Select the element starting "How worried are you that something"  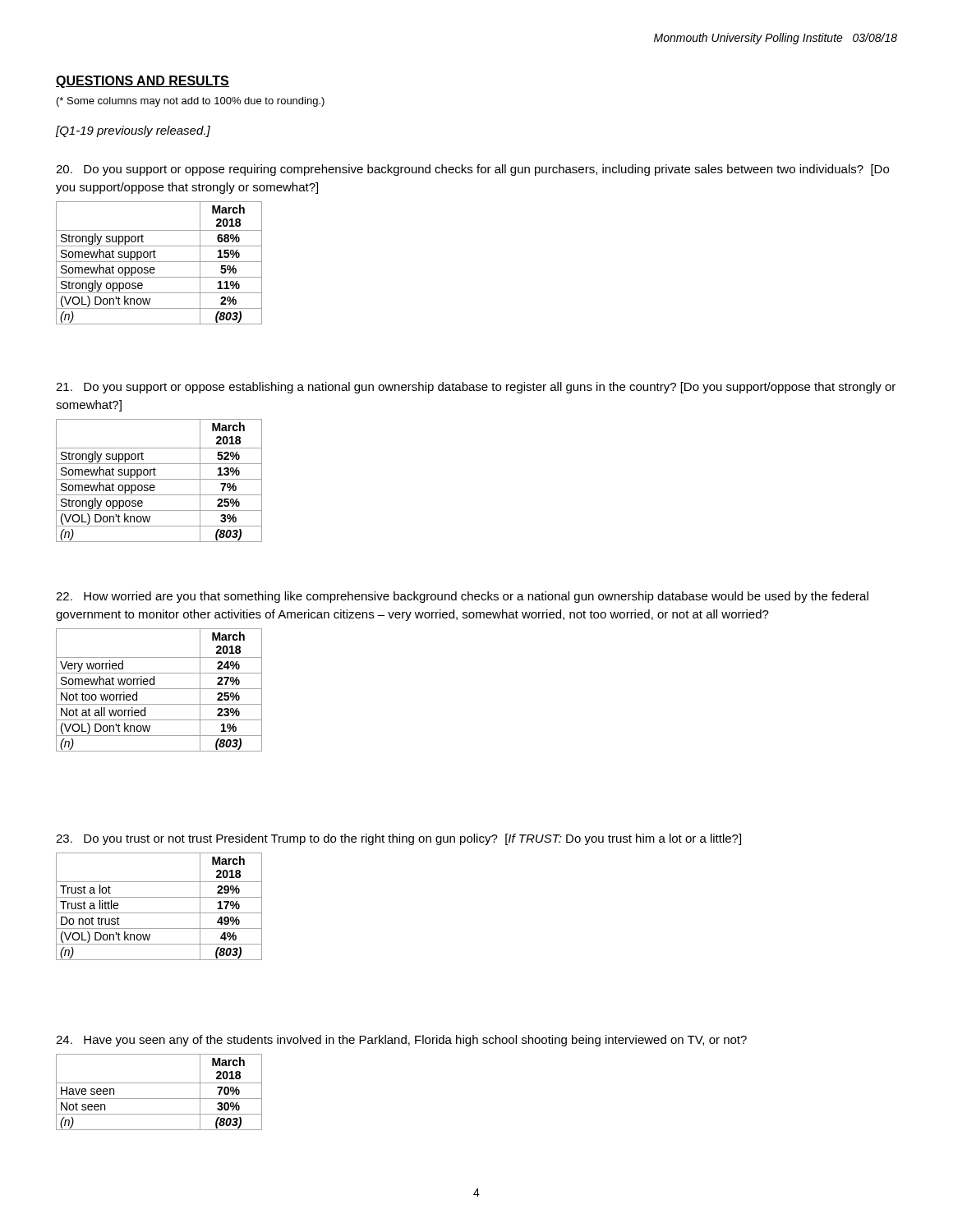coord(462,597)
